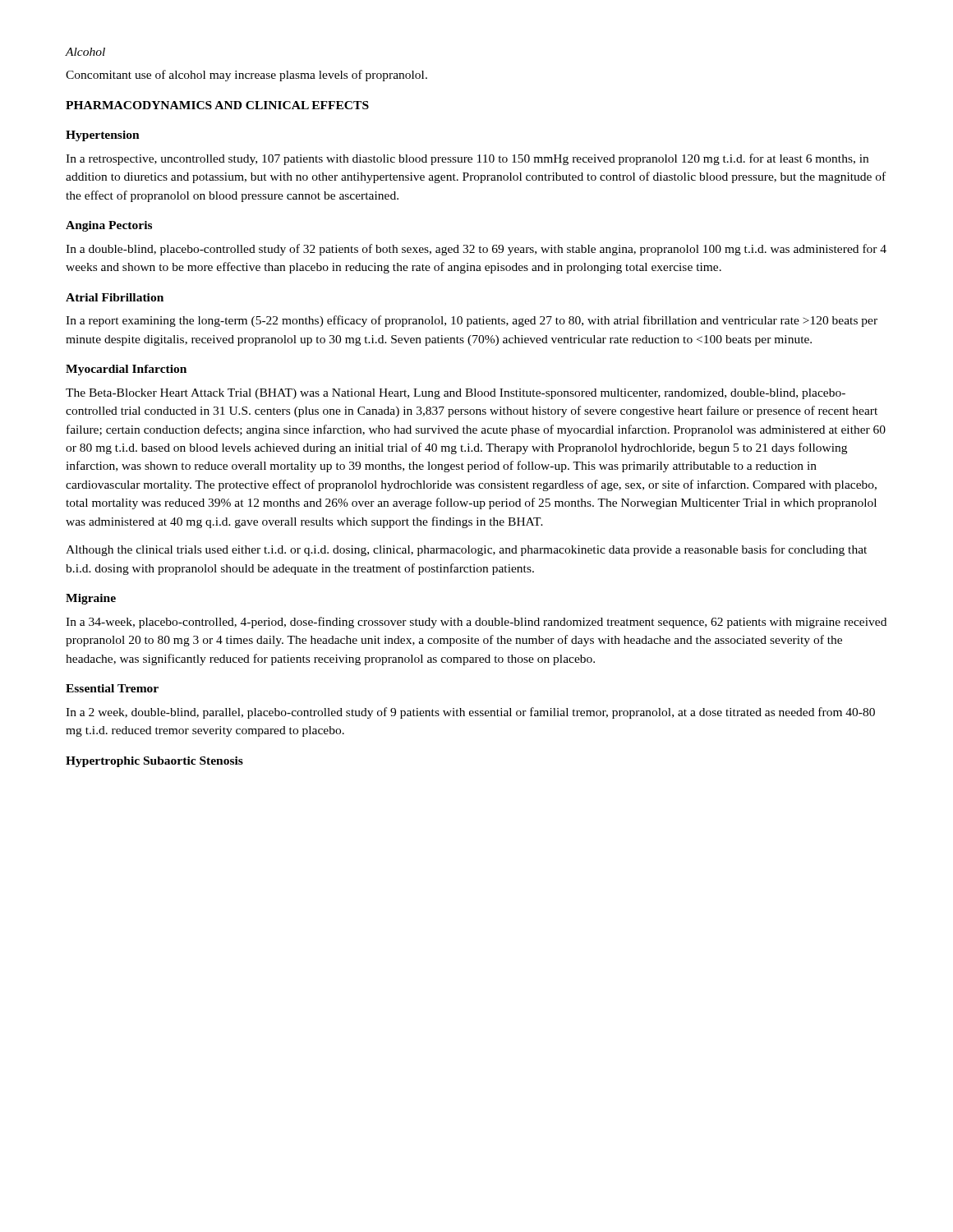
Task: Locate the text block that reads "In a 2 week,"
Action: point(471,721)
